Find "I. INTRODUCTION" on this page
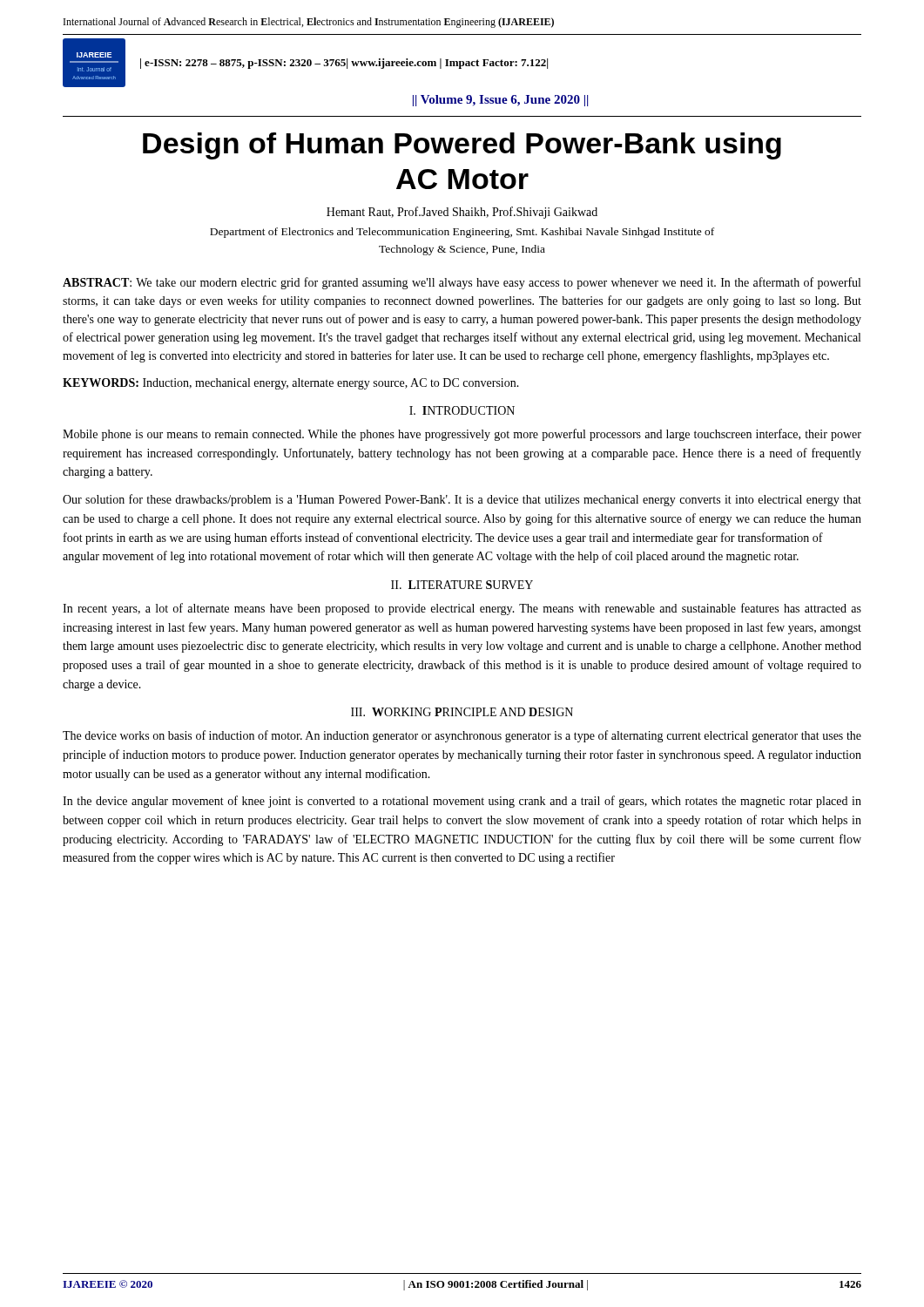 [x=462, y=411]
